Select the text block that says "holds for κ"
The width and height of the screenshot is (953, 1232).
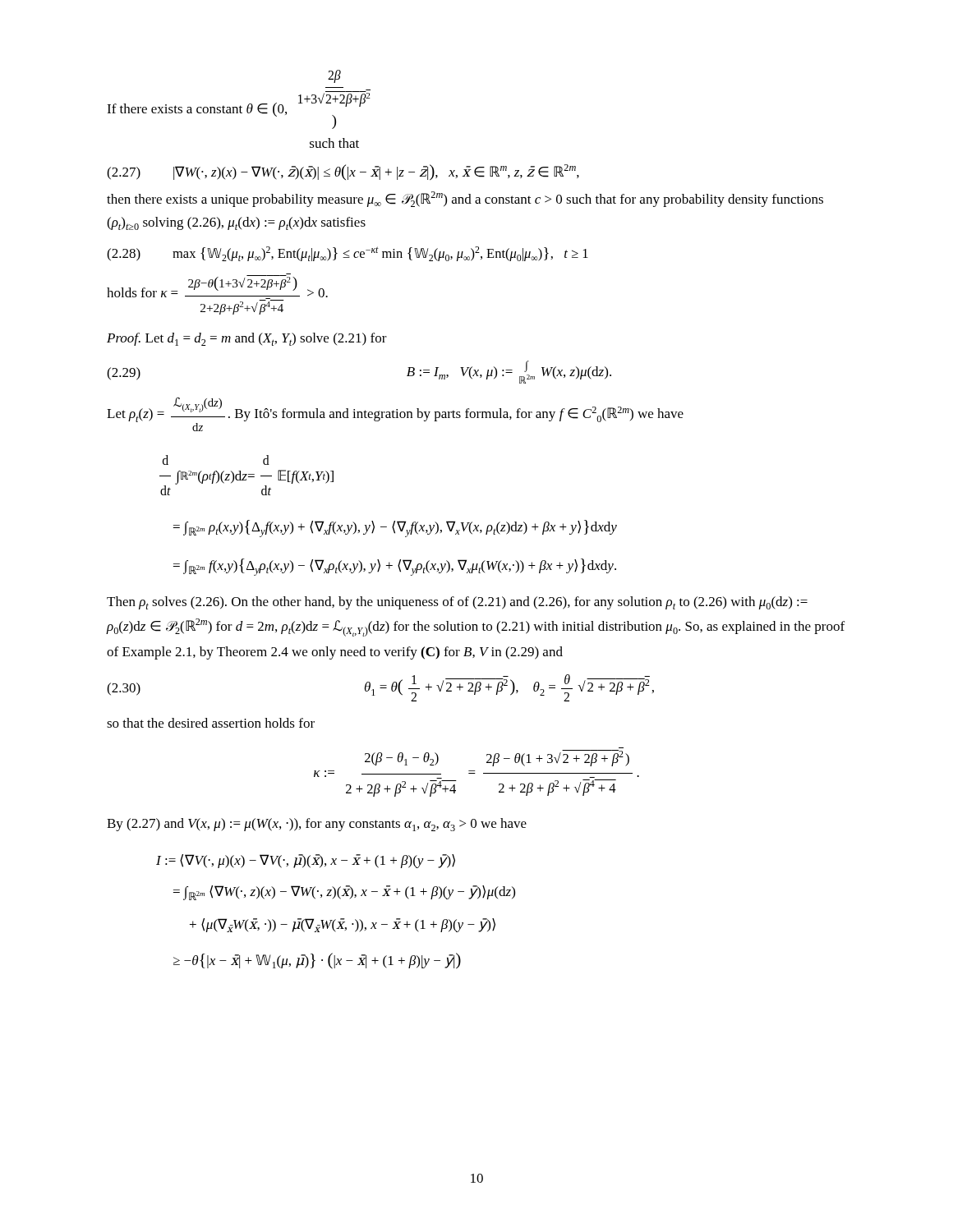click(218, 294)
